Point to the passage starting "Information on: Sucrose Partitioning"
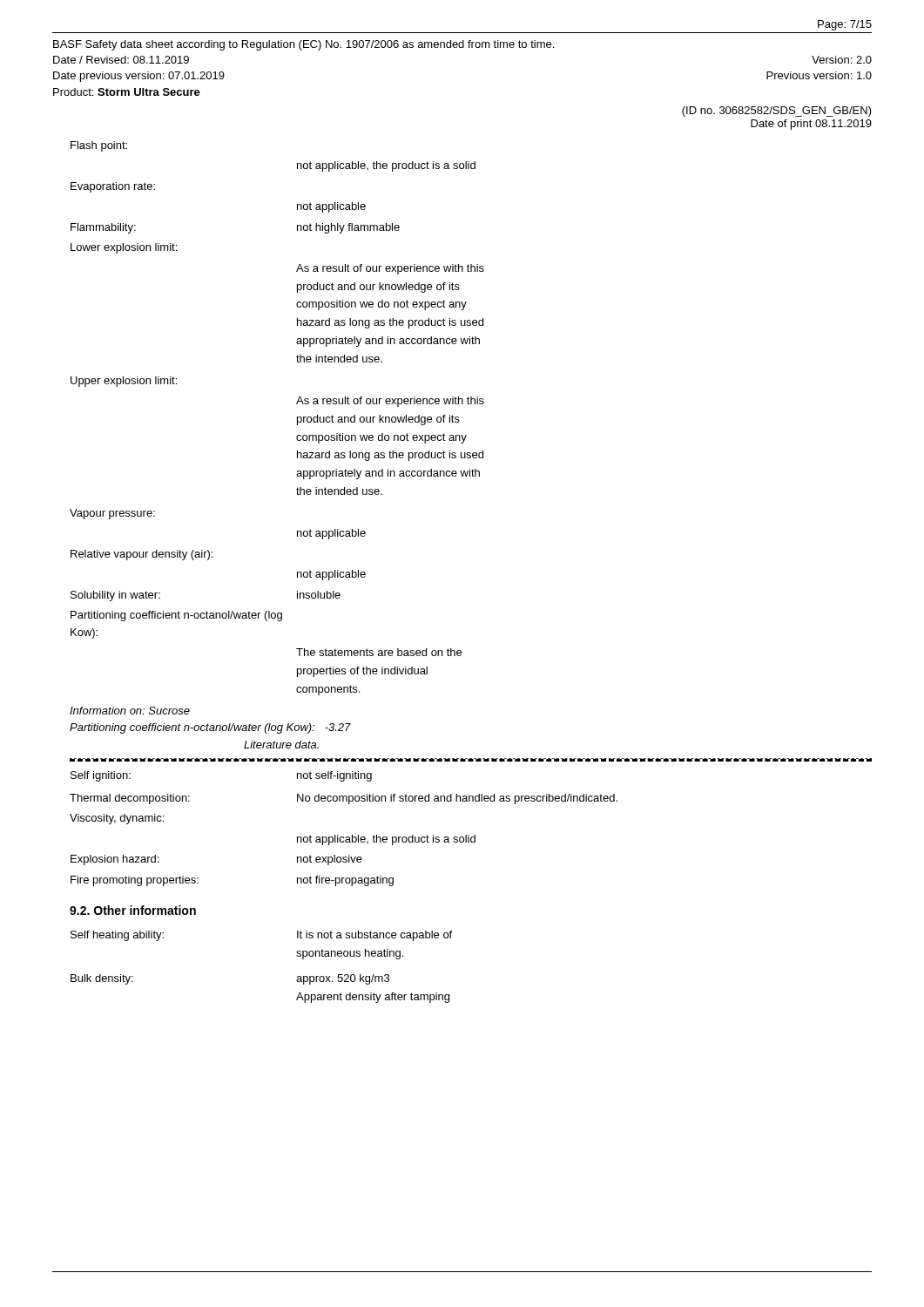 click(x=130, y=711)
